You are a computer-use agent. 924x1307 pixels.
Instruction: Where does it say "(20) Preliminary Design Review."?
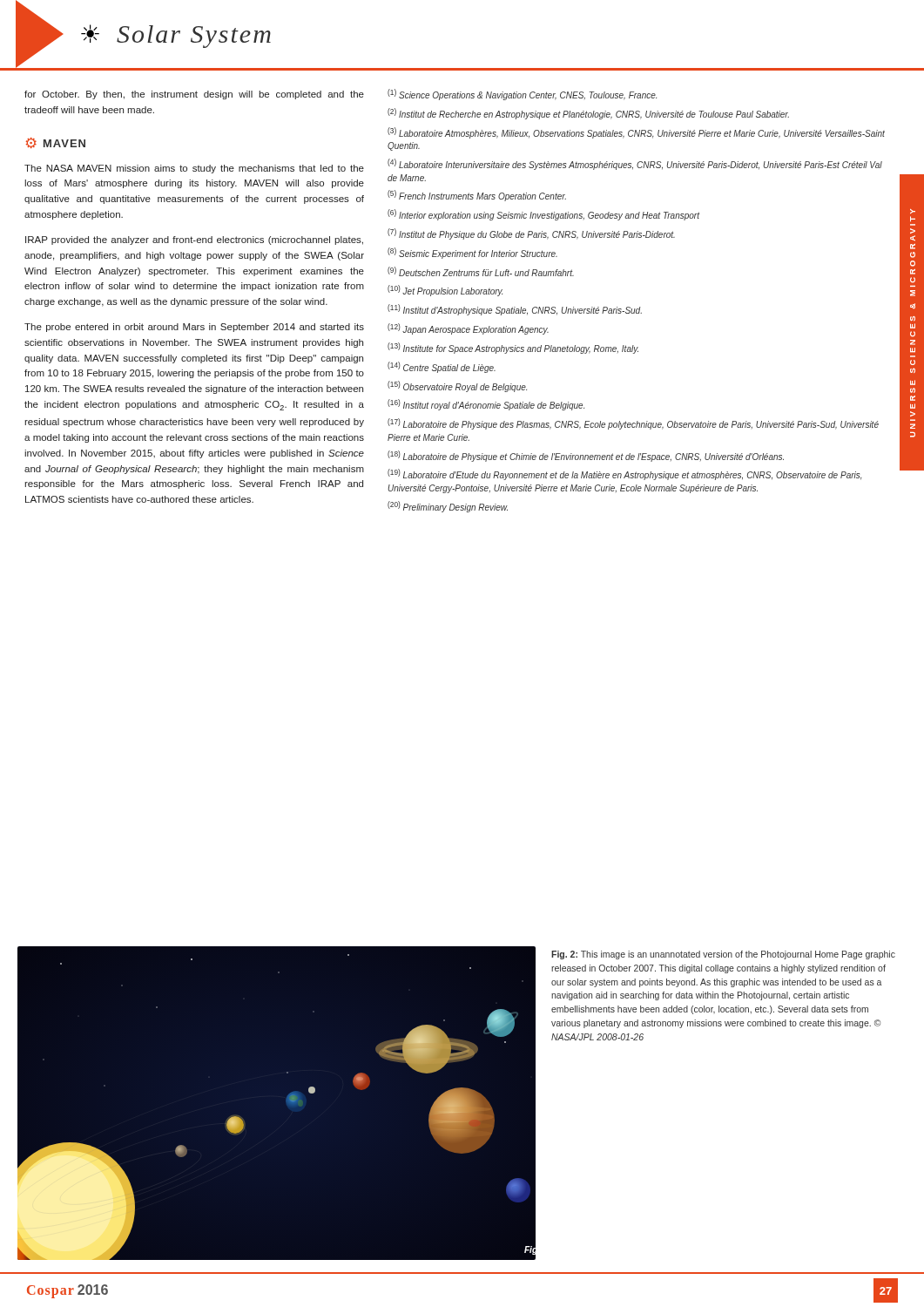[448, 506]
